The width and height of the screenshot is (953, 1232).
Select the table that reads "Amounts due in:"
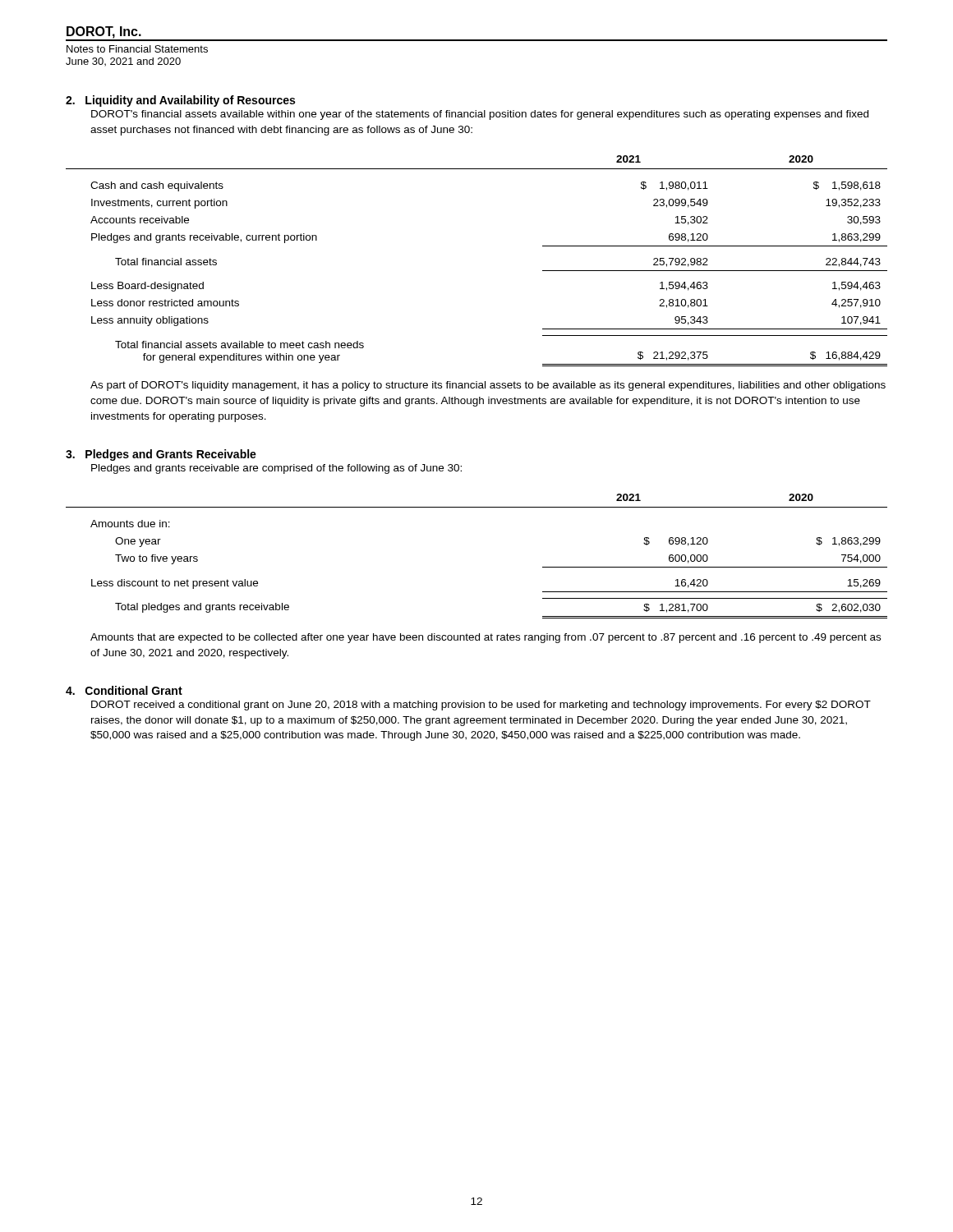476,553
